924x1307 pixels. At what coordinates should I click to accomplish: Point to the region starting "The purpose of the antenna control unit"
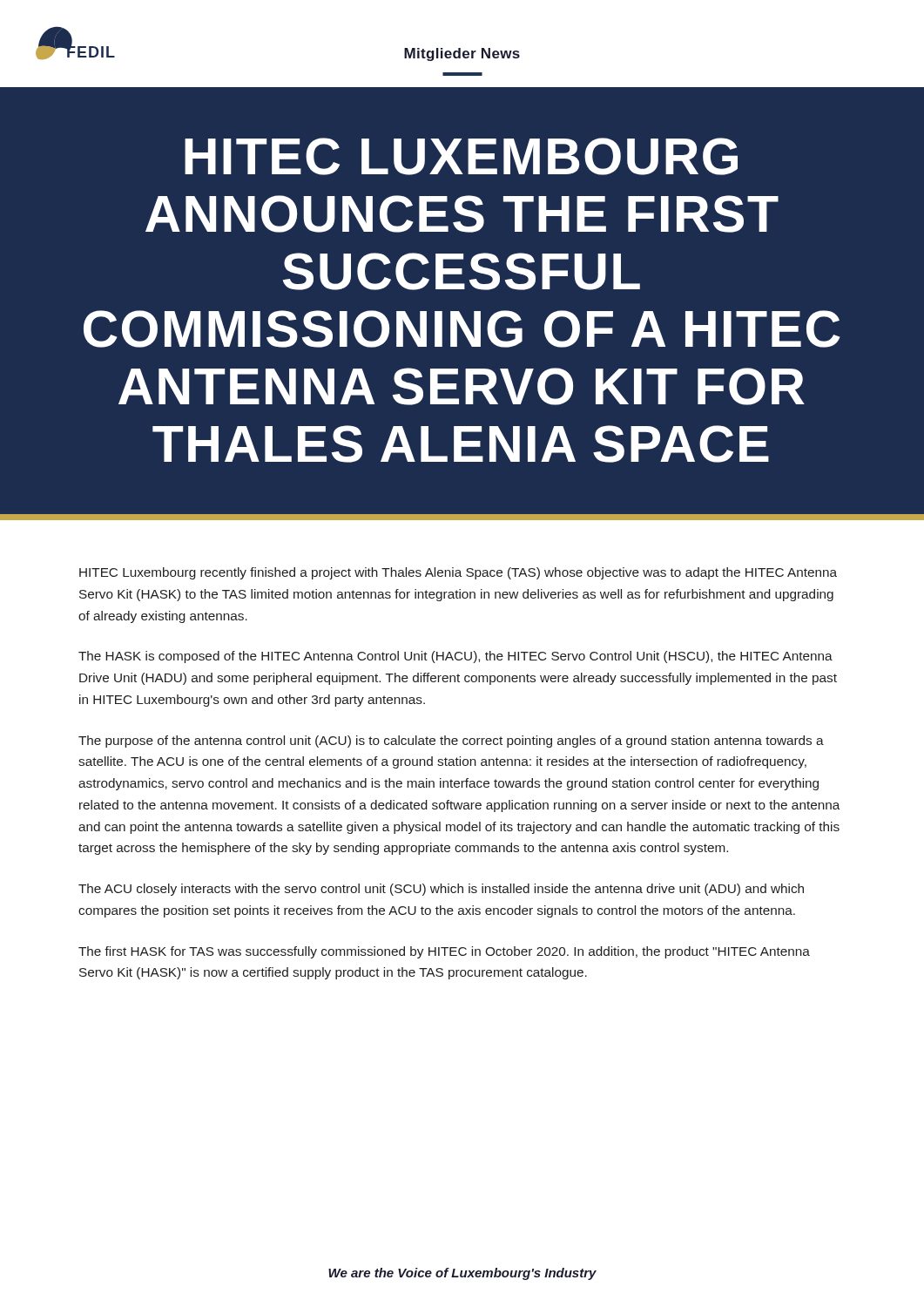click(x=459, y=794)
